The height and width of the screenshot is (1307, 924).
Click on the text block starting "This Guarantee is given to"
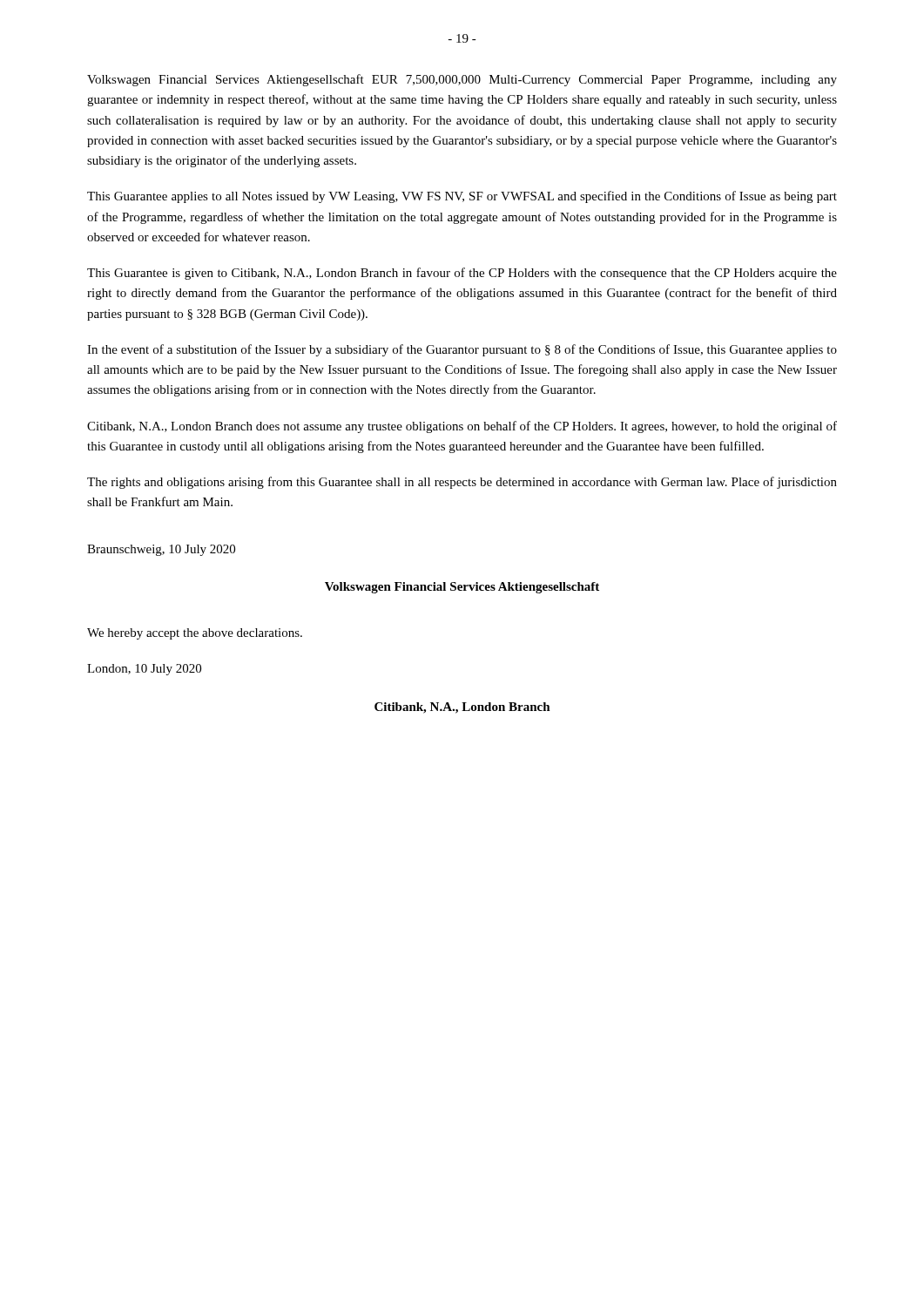(462, 293)
